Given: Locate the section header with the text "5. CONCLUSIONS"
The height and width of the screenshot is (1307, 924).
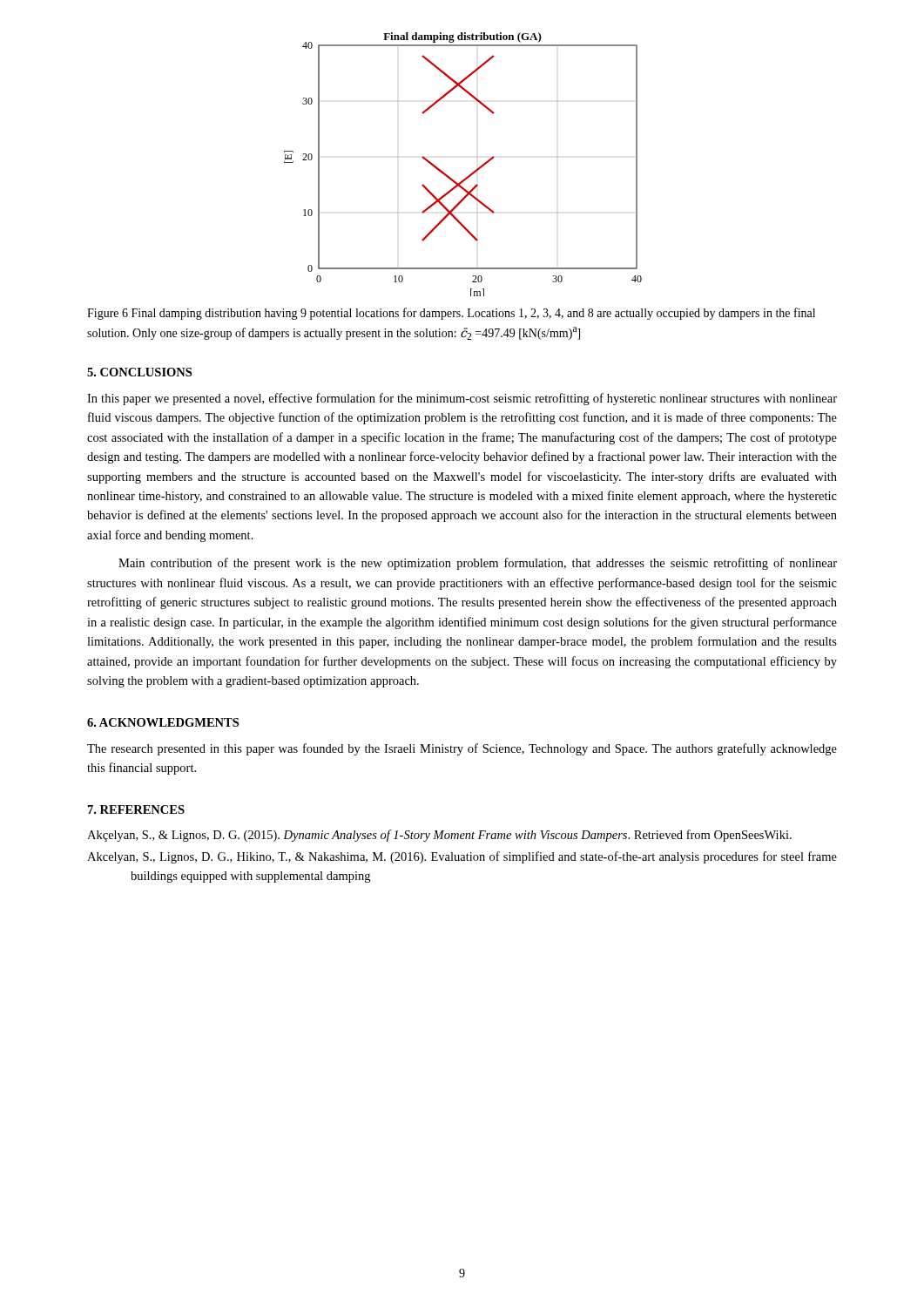Looking at the screenshot, I should (x=140, y=372).
